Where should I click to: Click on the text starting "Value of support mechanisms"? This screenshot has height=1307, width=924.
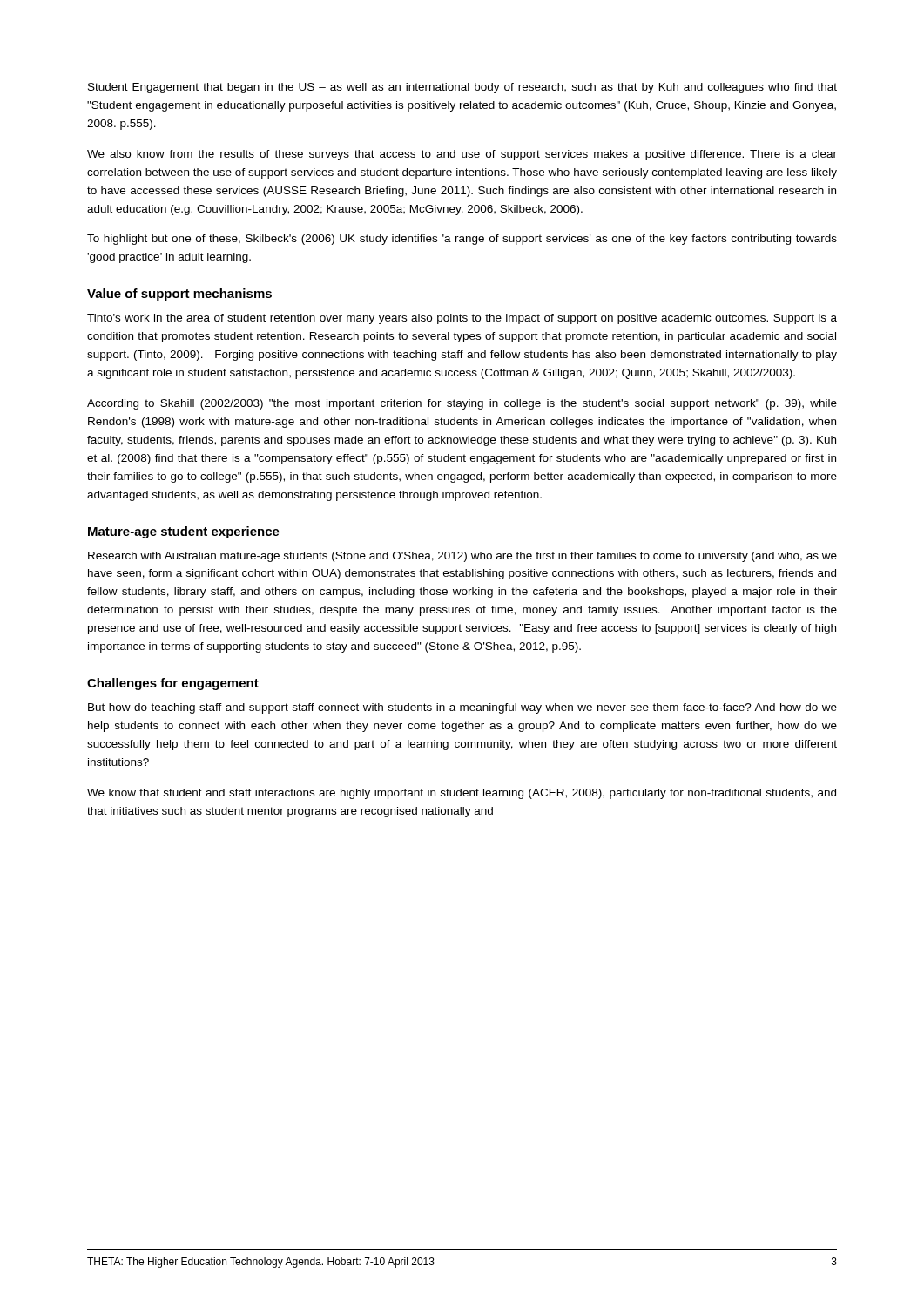click(180, 293)
